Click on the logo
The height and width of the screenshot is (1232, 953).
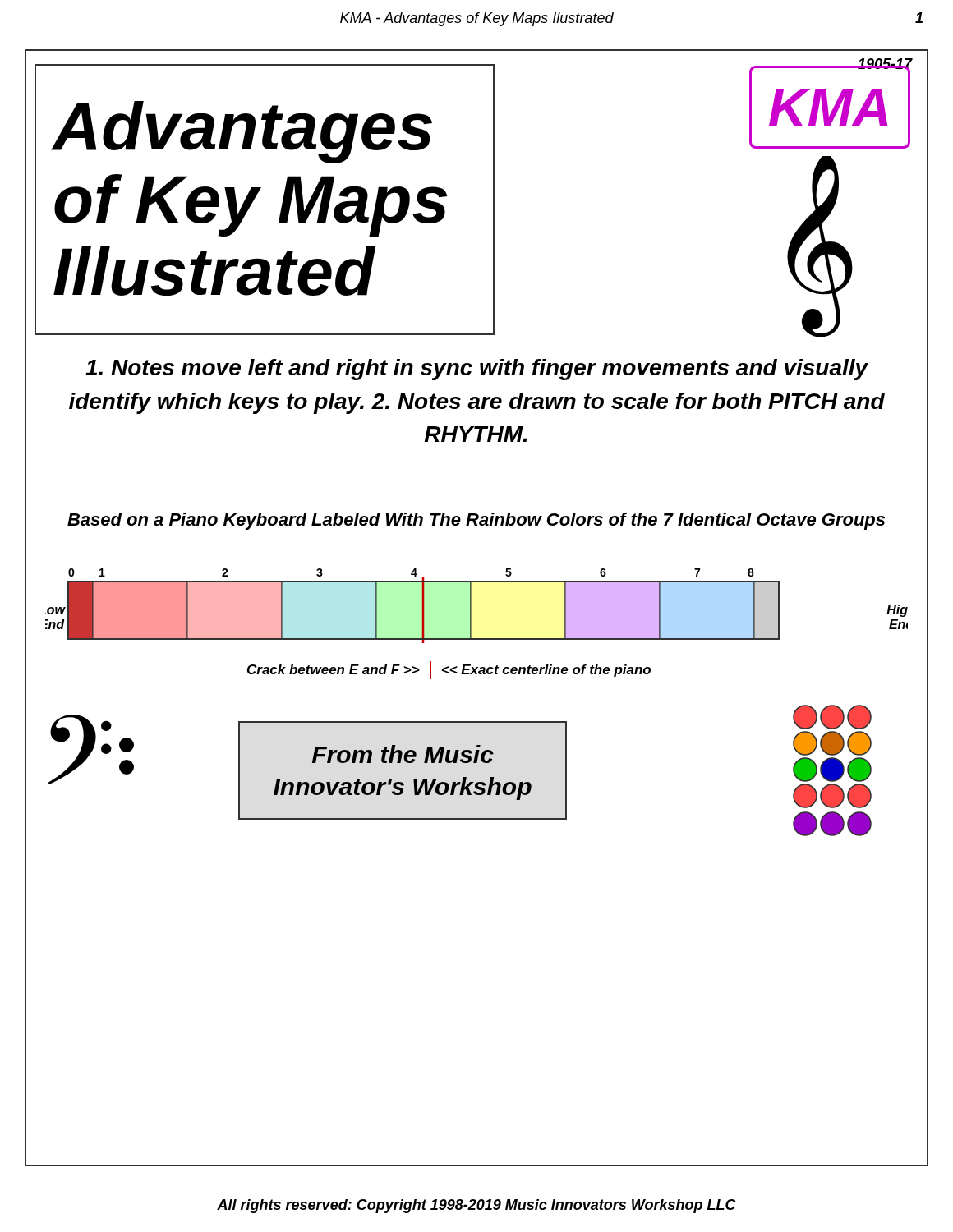830,107
